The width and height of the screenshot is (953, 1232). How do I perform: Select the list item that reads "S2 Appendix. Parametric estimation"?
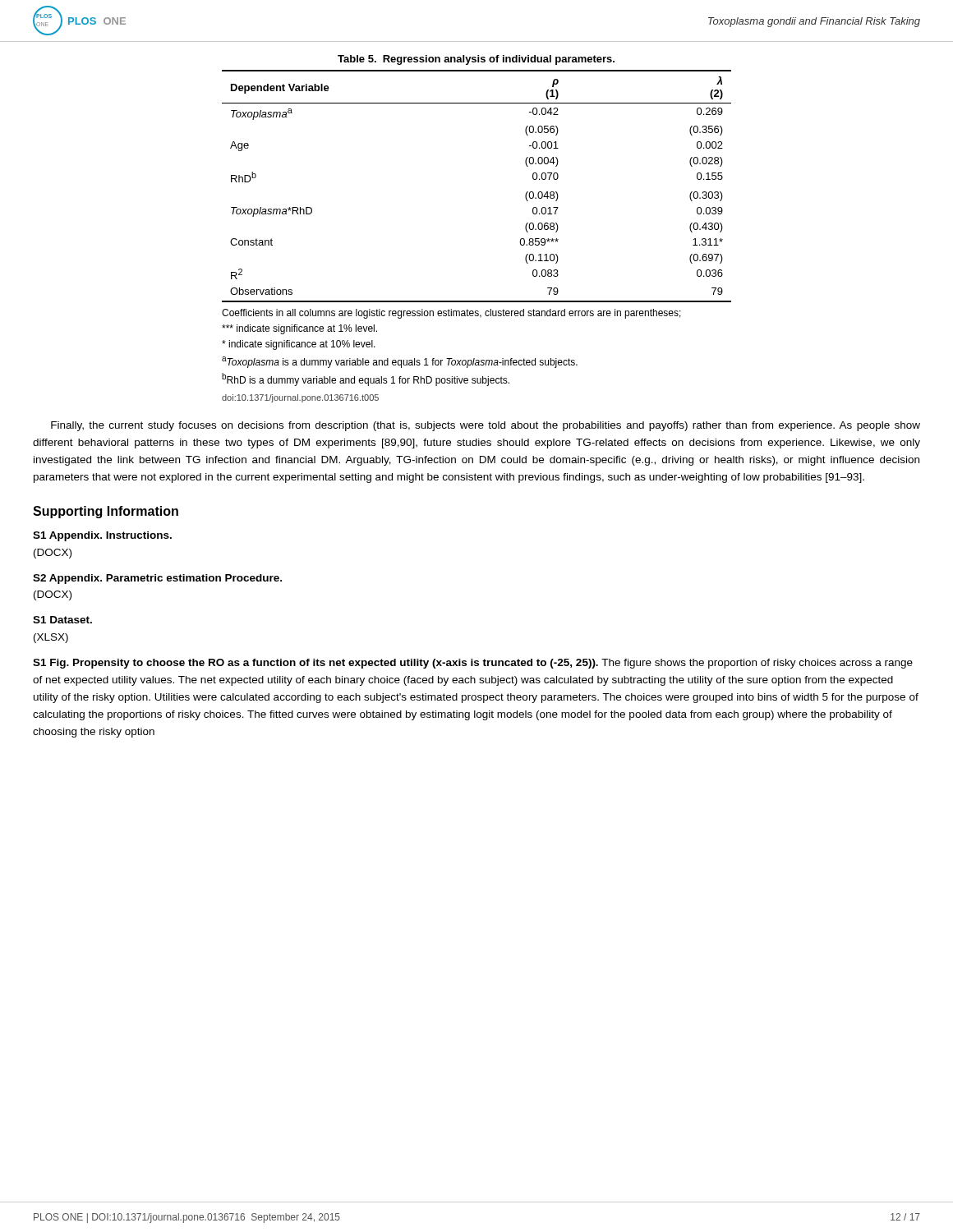[158, 586]
